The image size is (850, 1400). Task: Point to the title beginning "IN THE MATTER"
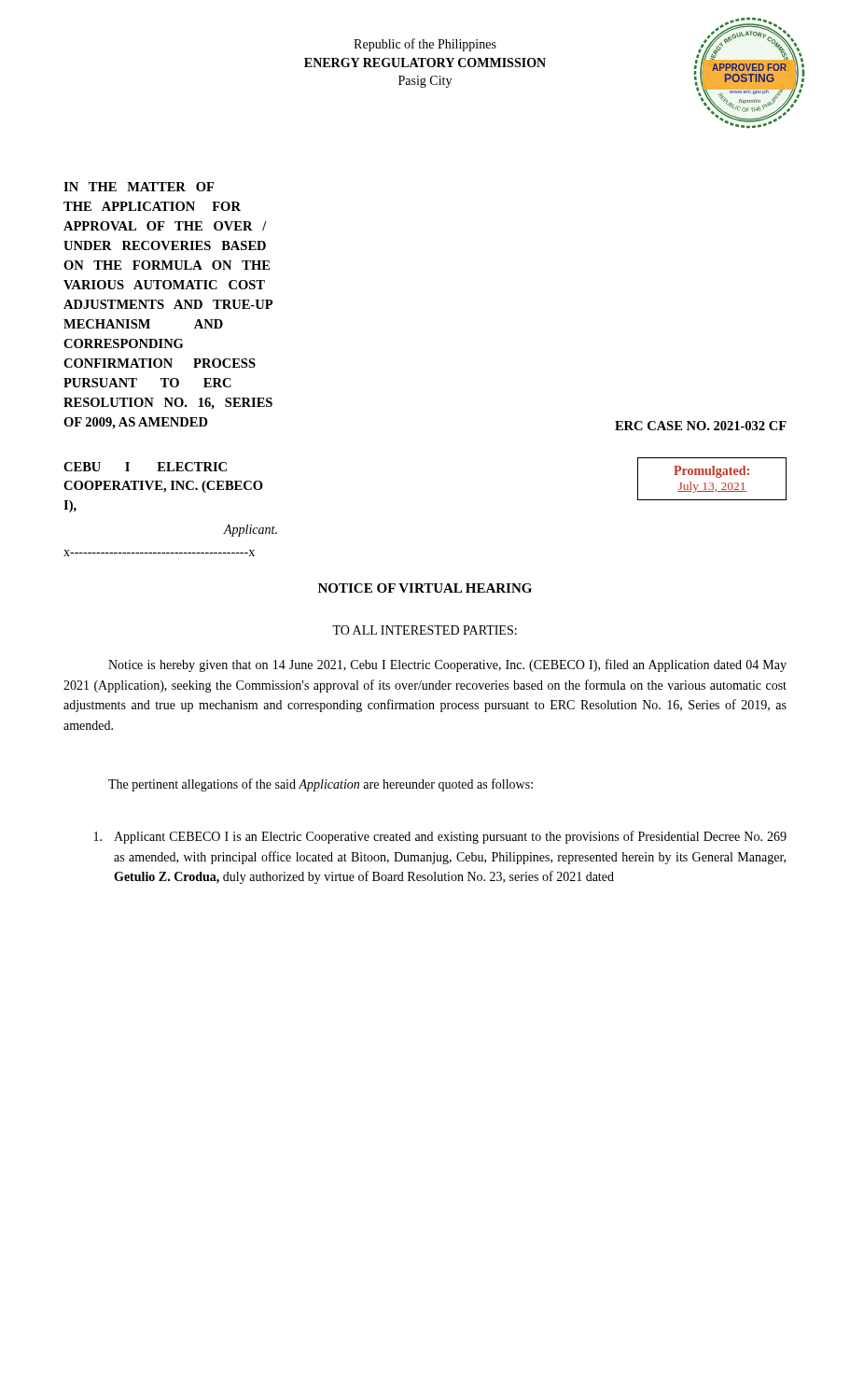point(222,305)
